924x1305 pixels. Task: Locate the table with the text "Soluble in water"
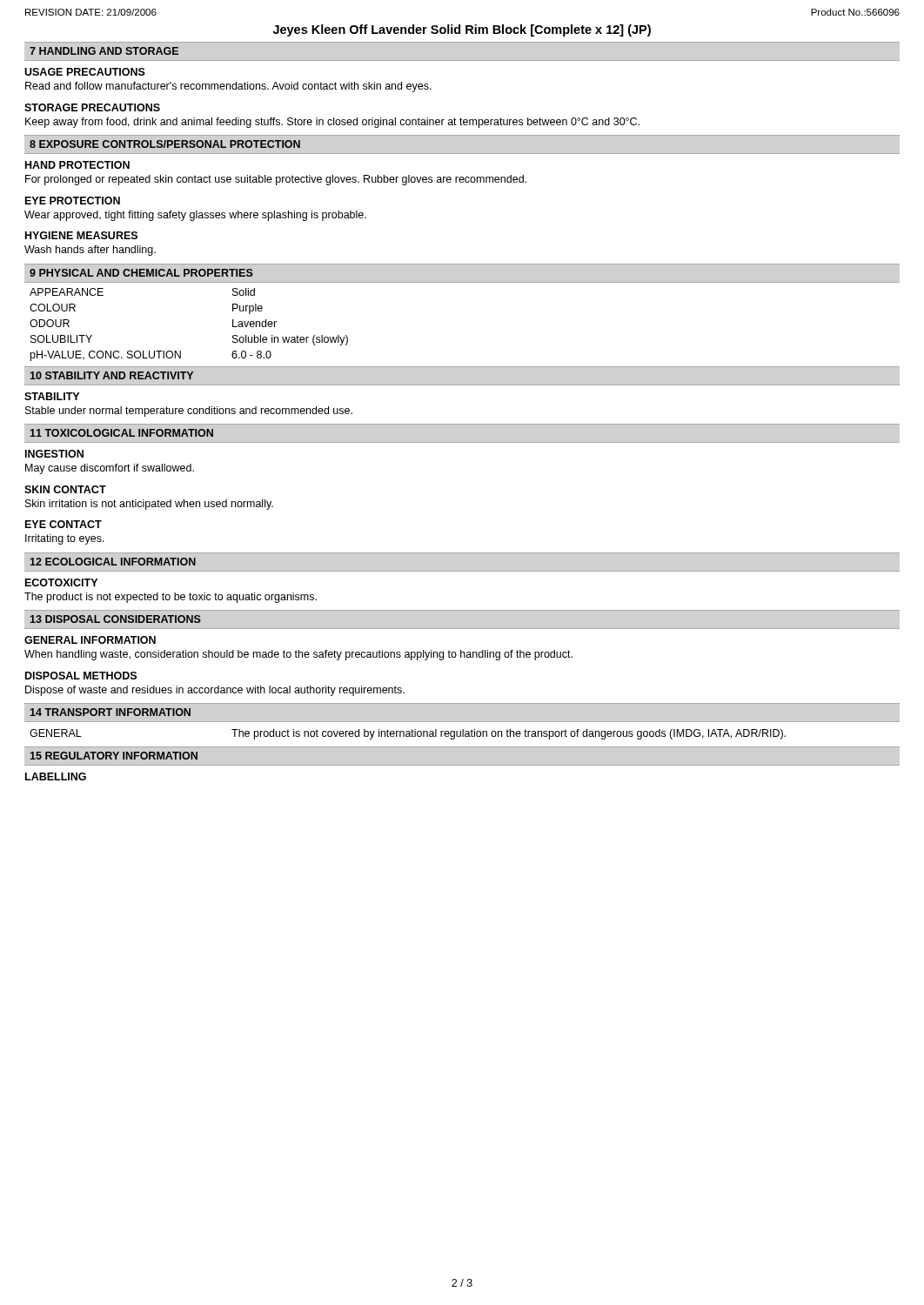(462, 323)
